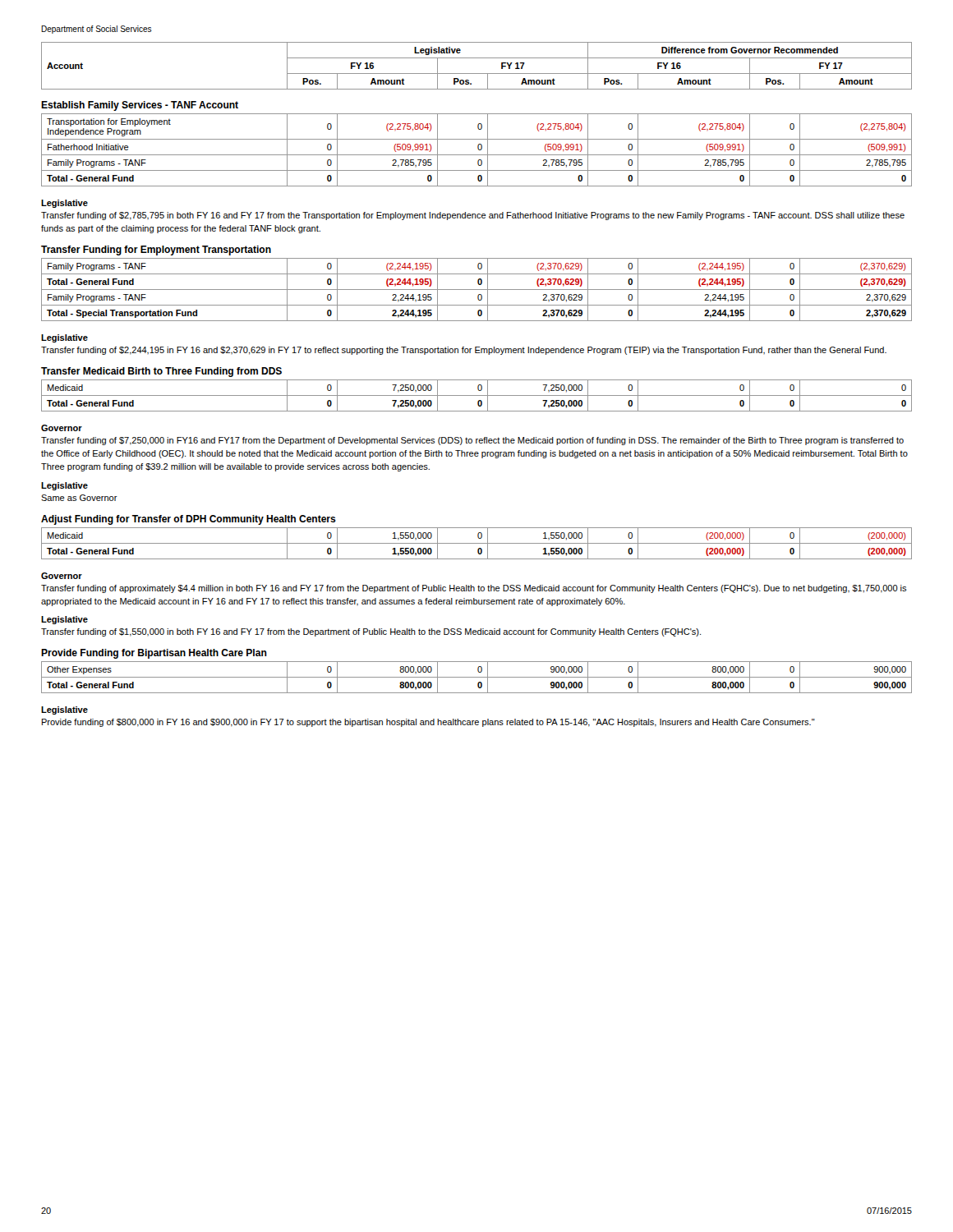This screenshot has height=1232, width=953.
Task: Click on the section header that reads "Provide Funding for Bipartisan"
Action: coord(154,653)
